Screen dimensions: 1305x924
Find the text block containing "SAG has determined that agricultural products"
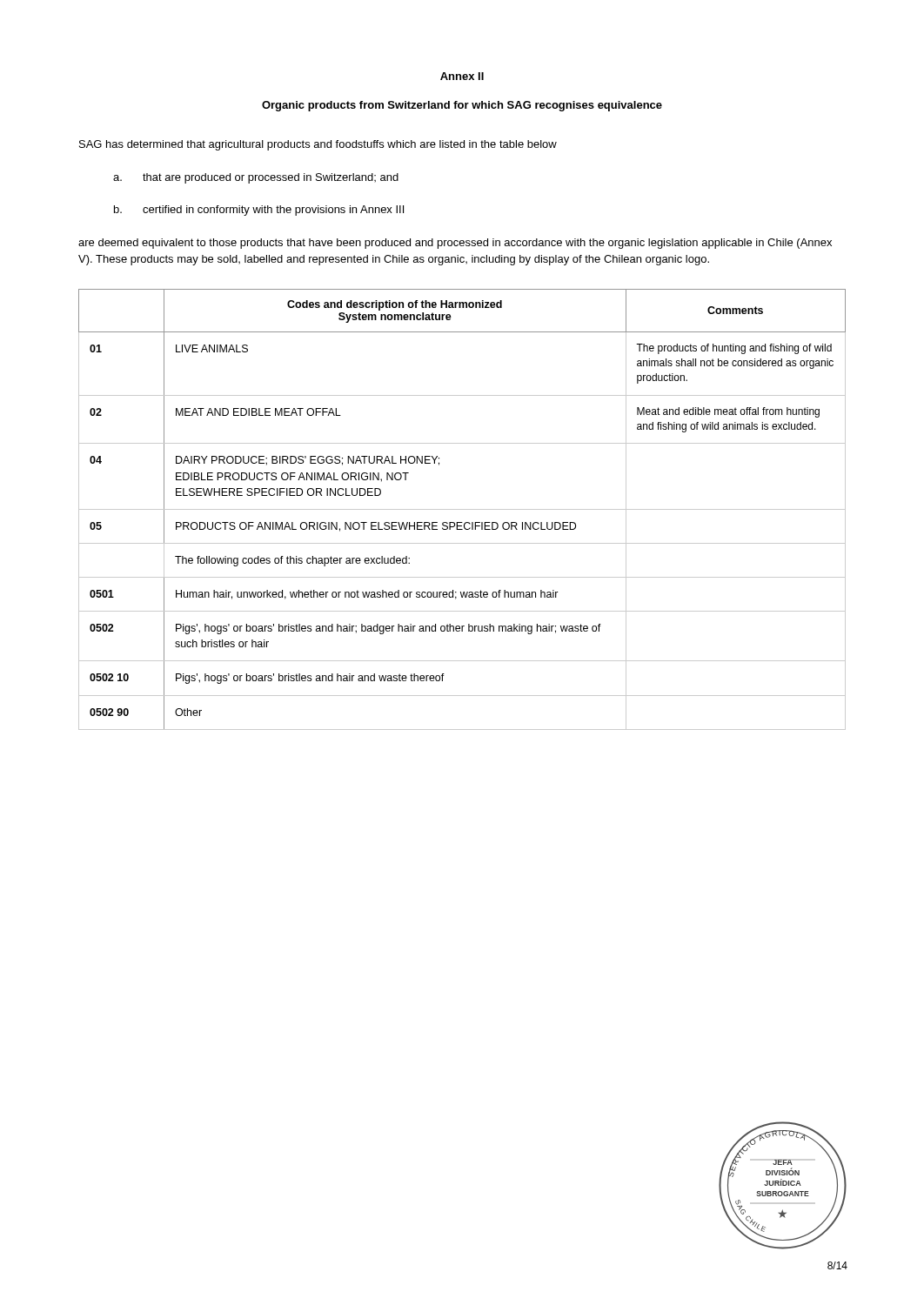click(x=317, y=144)
